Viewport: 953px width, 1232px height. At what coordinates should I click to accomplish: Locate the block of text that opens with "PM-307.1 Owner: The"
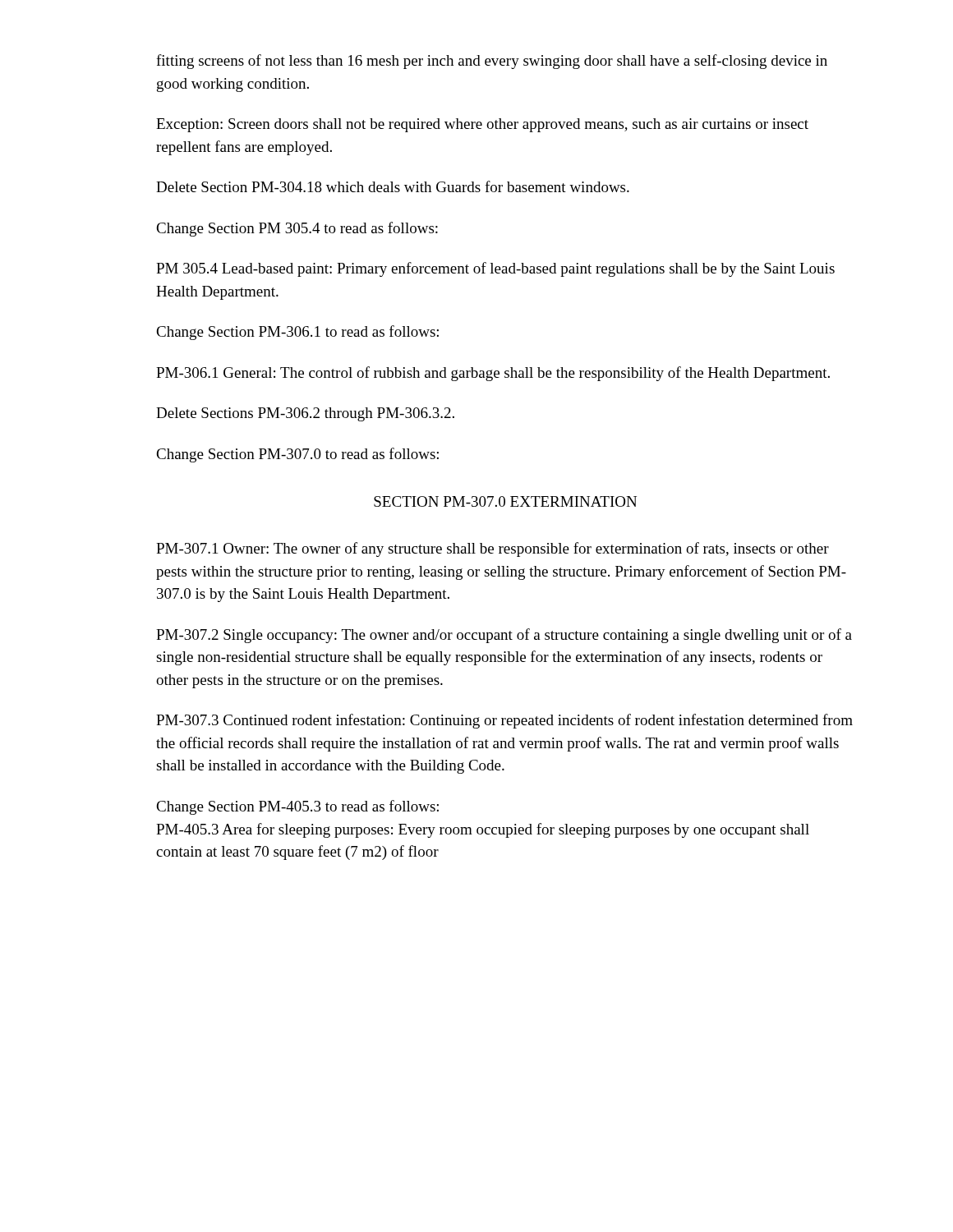point(501,571)
